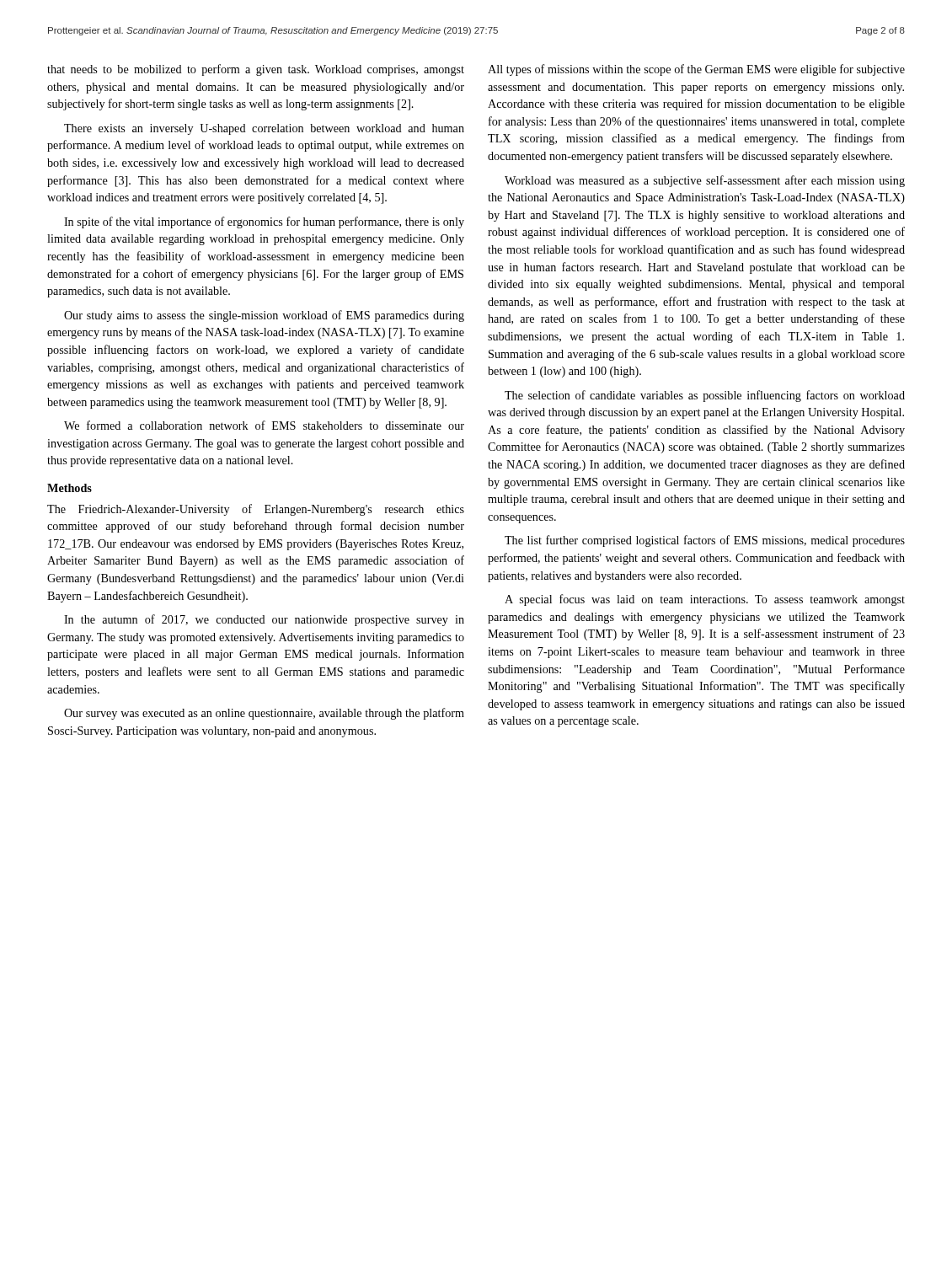Screen dimensions: 1264x952
Task: Find the element starting "The list further comprised logistical factors of EMS"
Action: click(x=696, y=558)
